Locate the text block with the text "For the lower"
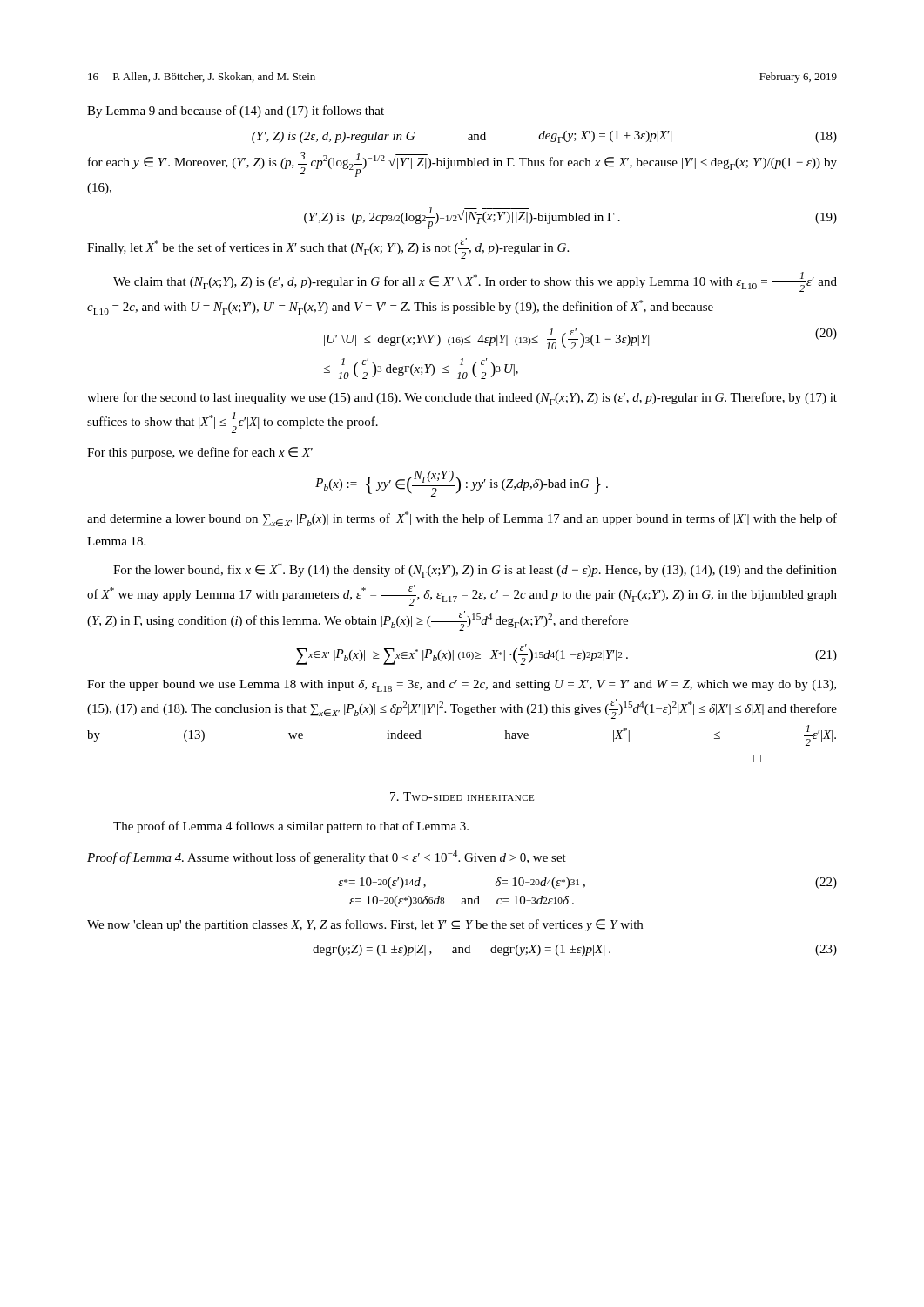The height and width of the screenshot is (1307, 924). (462, 597)
